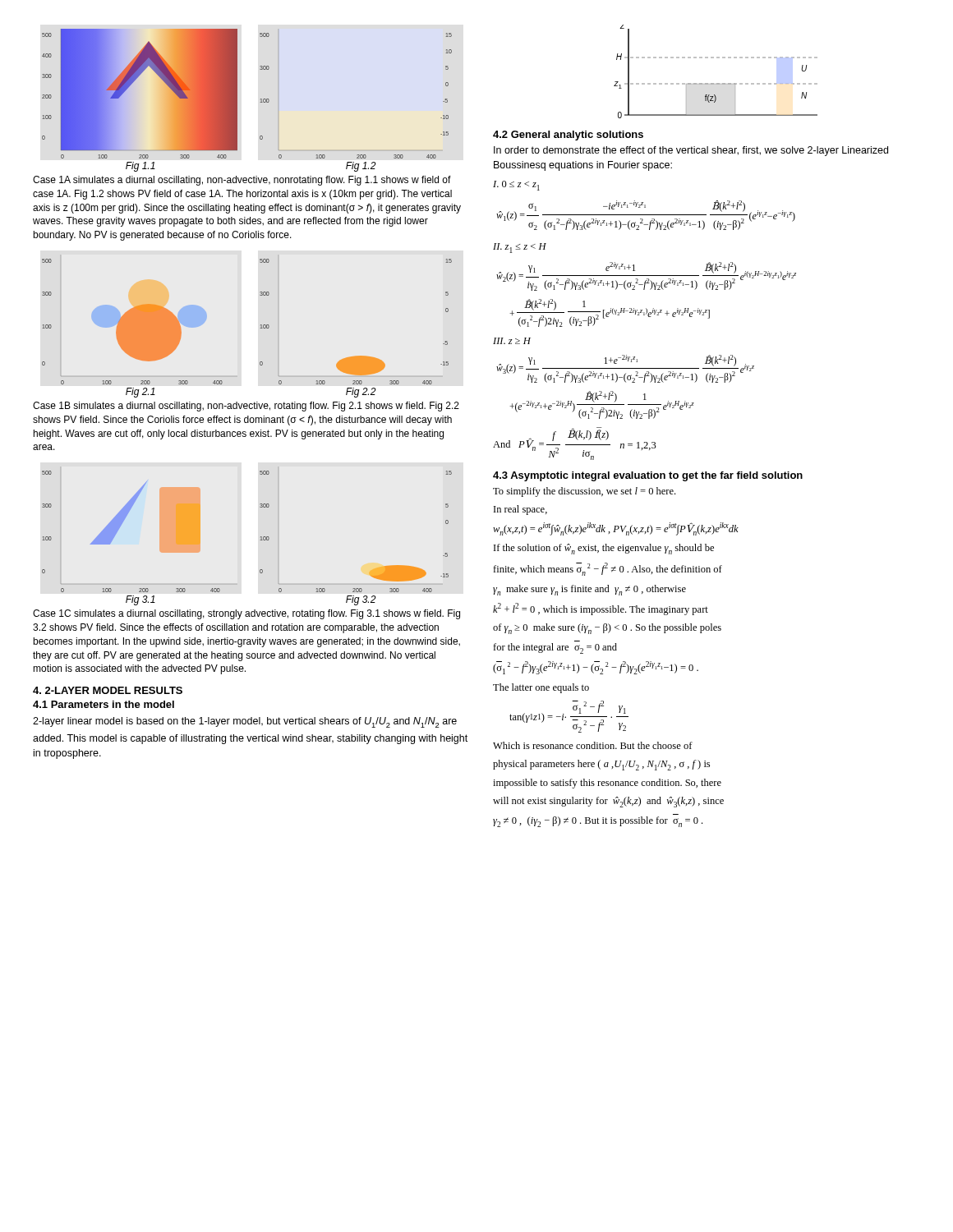Find "4.1 Parameters in the model" on this page
The image size is (953, 1232).
point(104,704)
